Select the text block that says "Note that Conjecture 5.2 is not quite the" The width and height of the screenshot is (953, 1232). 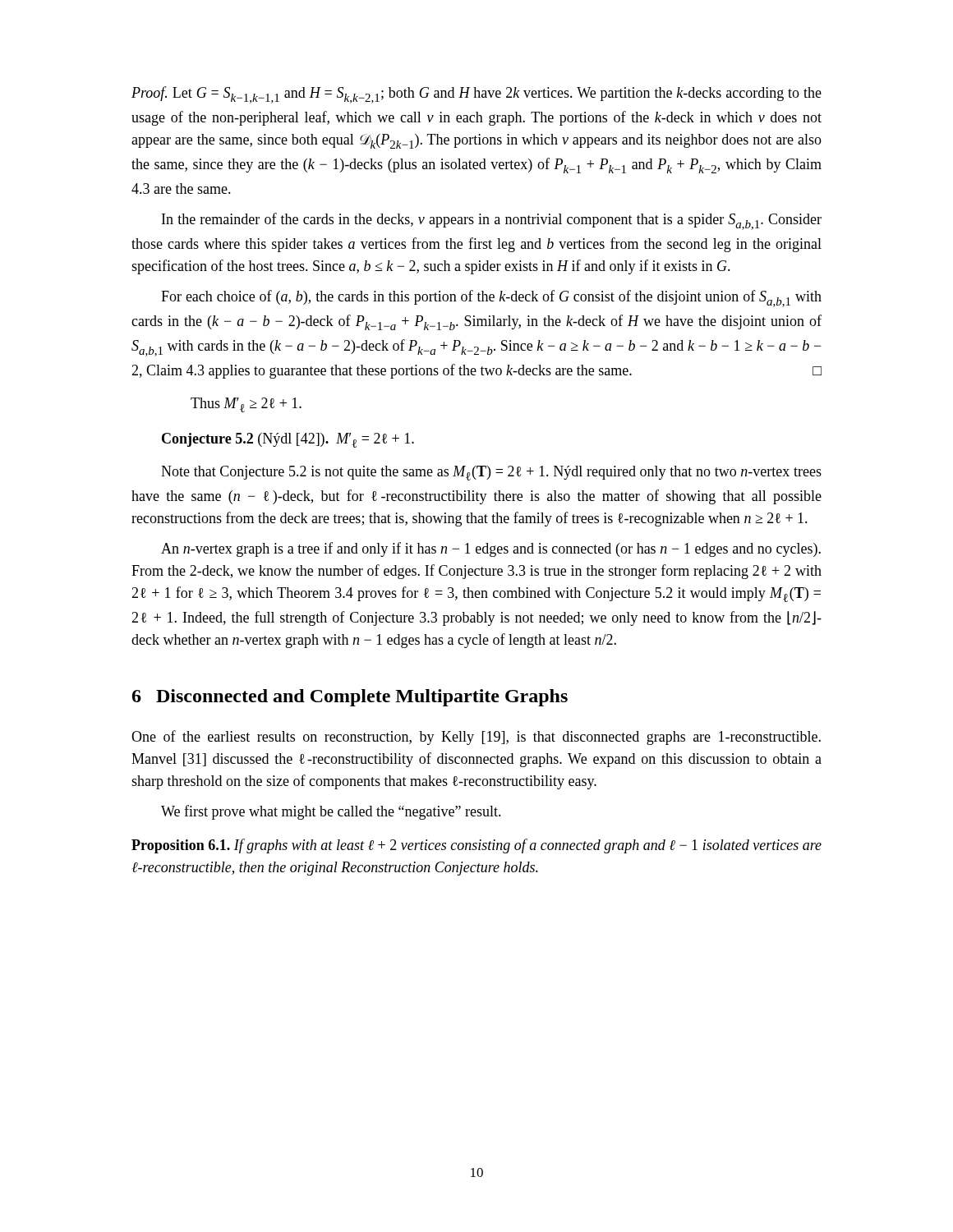[x=476, y=495]
